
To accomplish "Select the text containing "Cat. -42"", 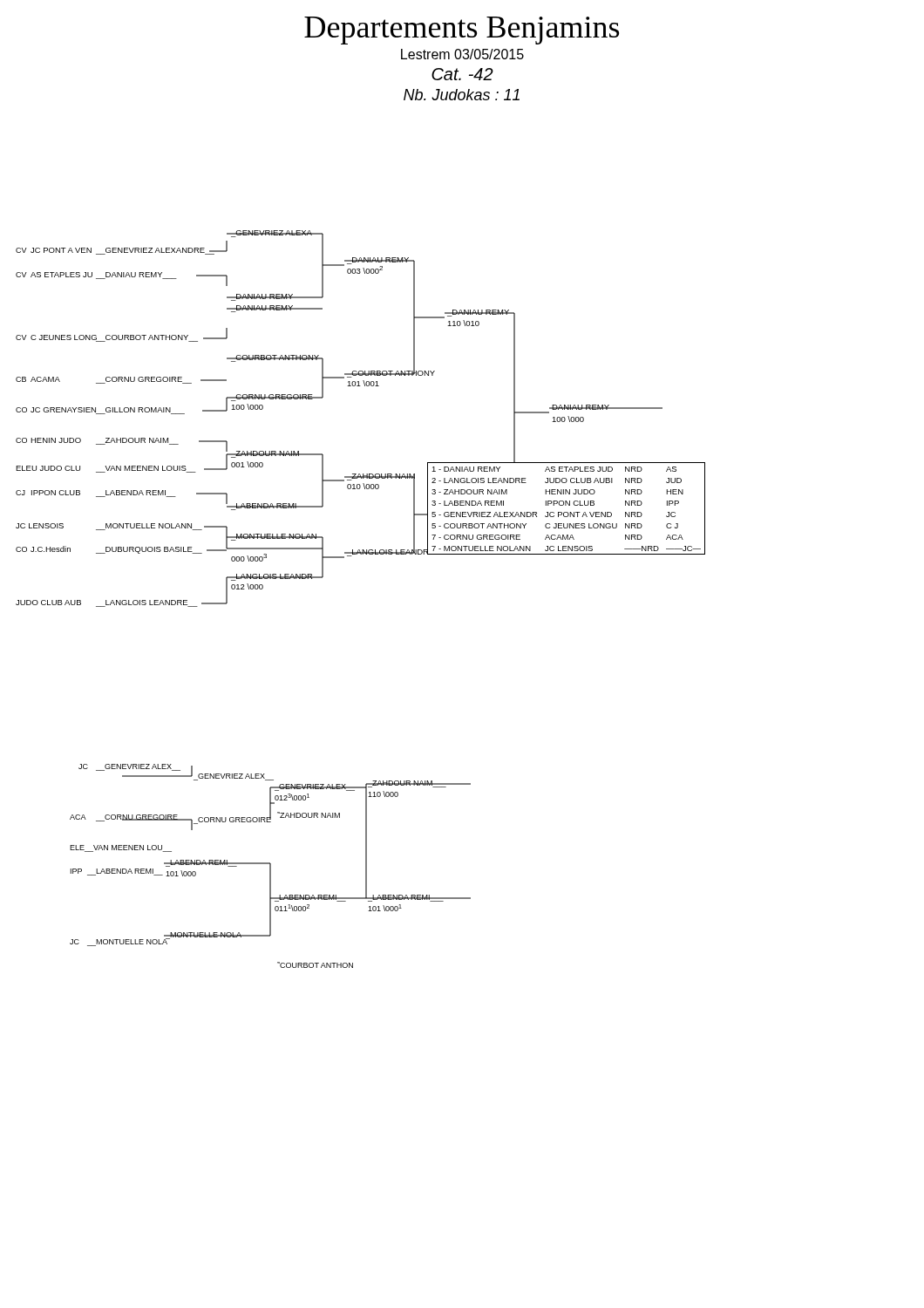I will (x=462, y=74).
